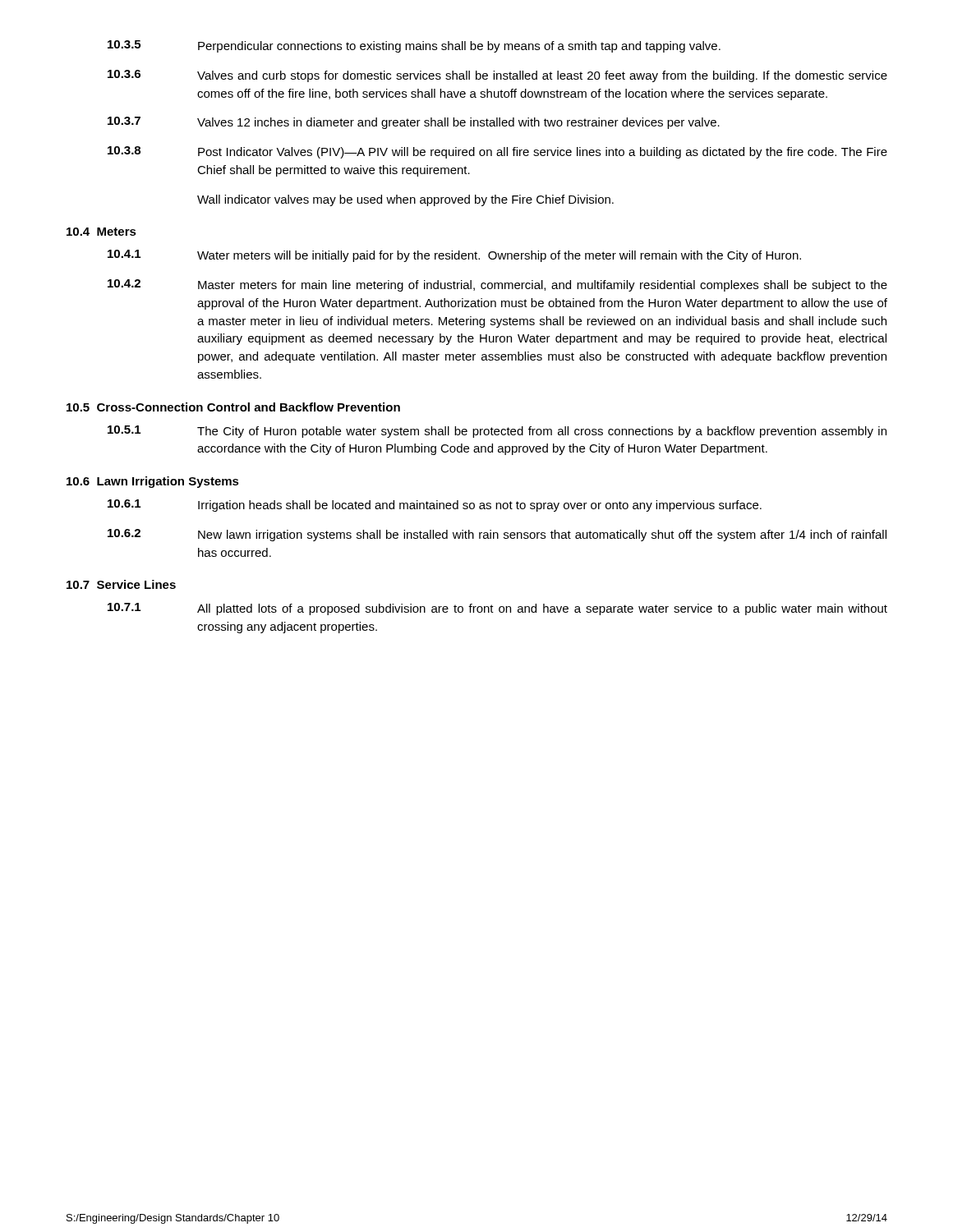This screenshot has width=953, height=1232.
Task: Locate the list item containing "10.3.8 Post Indicator Valves (PIV)—A"
Action: click(476, 161)
